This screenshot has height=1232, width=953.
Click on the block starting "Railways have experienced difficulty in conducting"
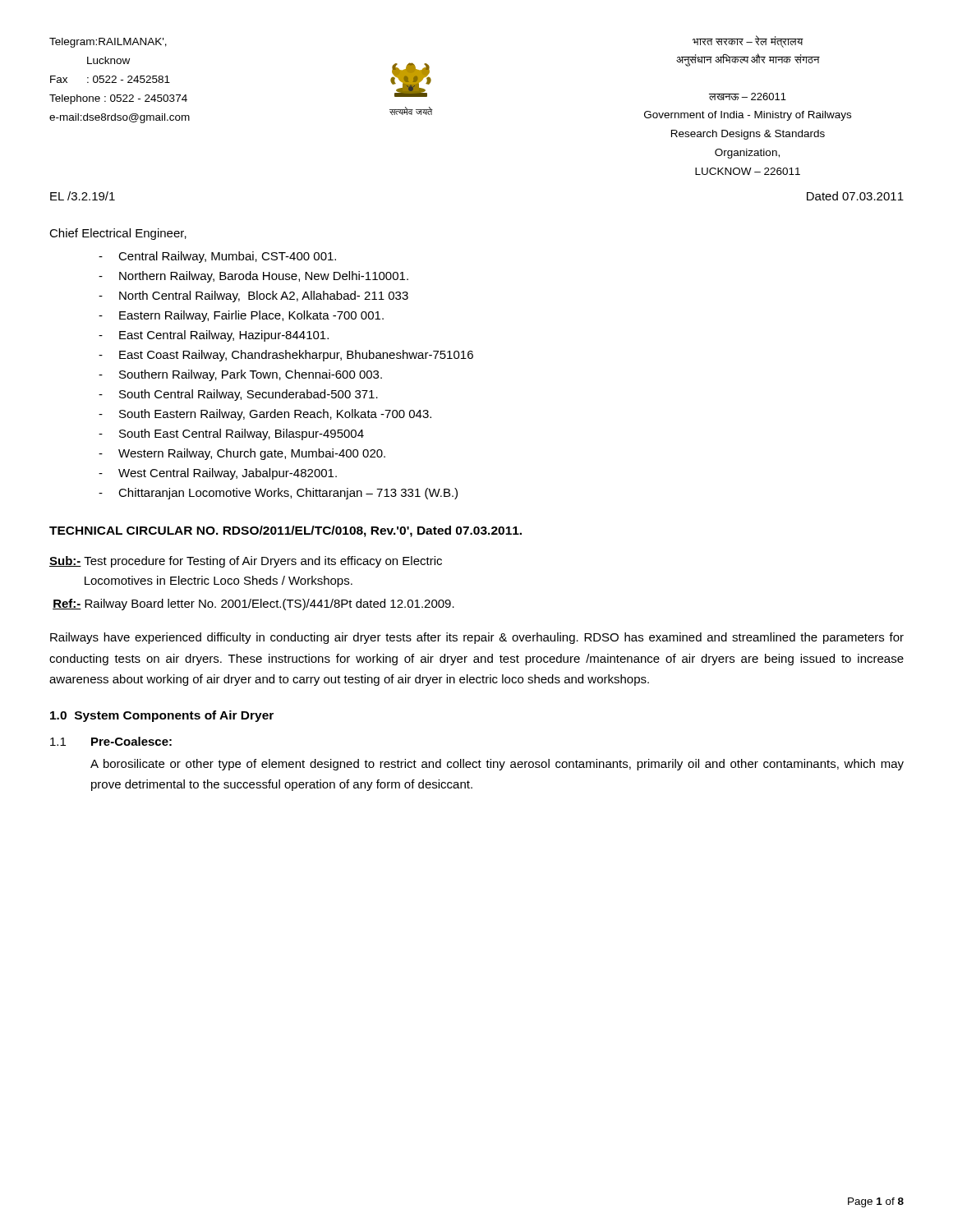(x=476, y=658)
